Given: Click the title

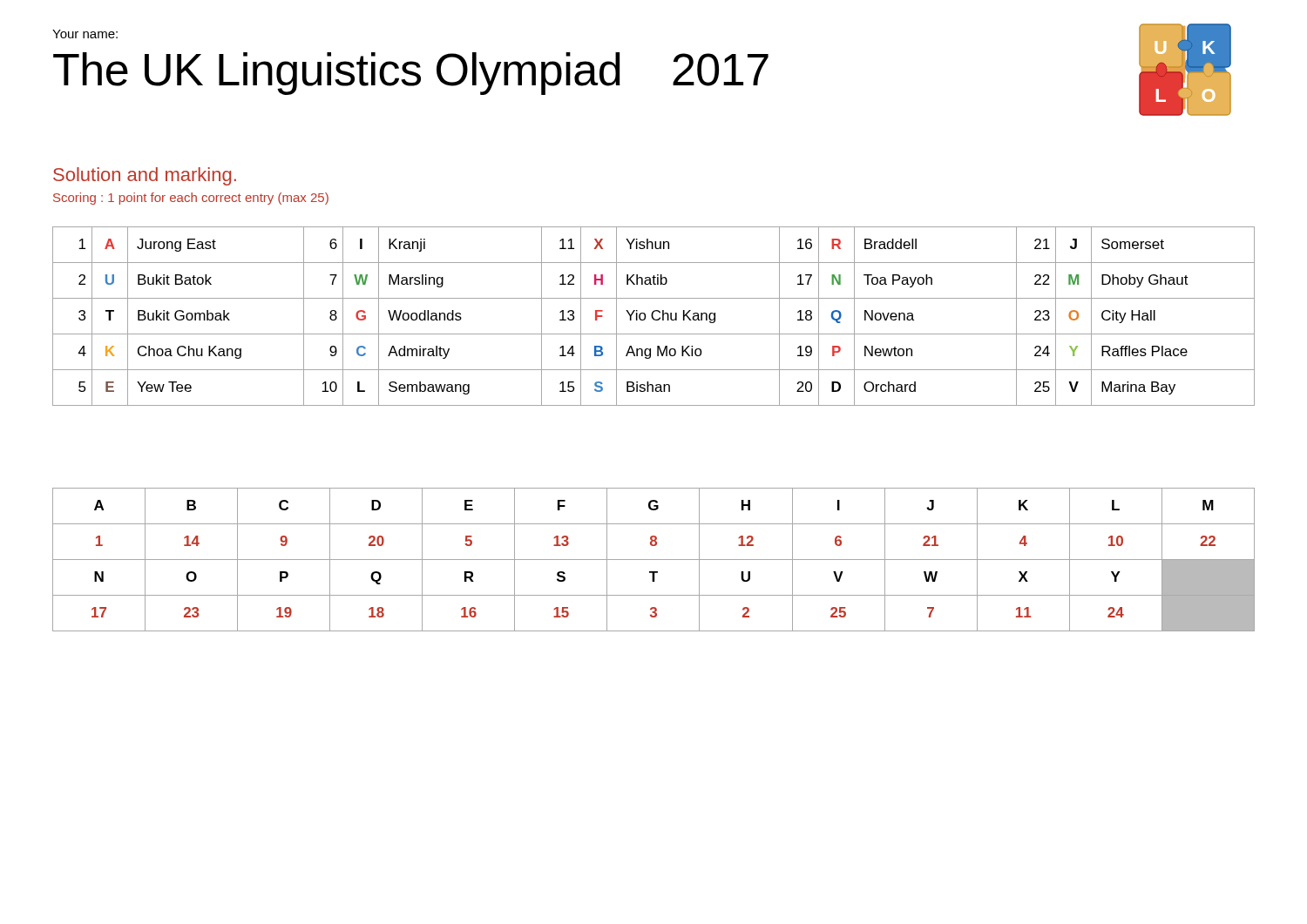Looking at the screenshot, I should 411,70.
